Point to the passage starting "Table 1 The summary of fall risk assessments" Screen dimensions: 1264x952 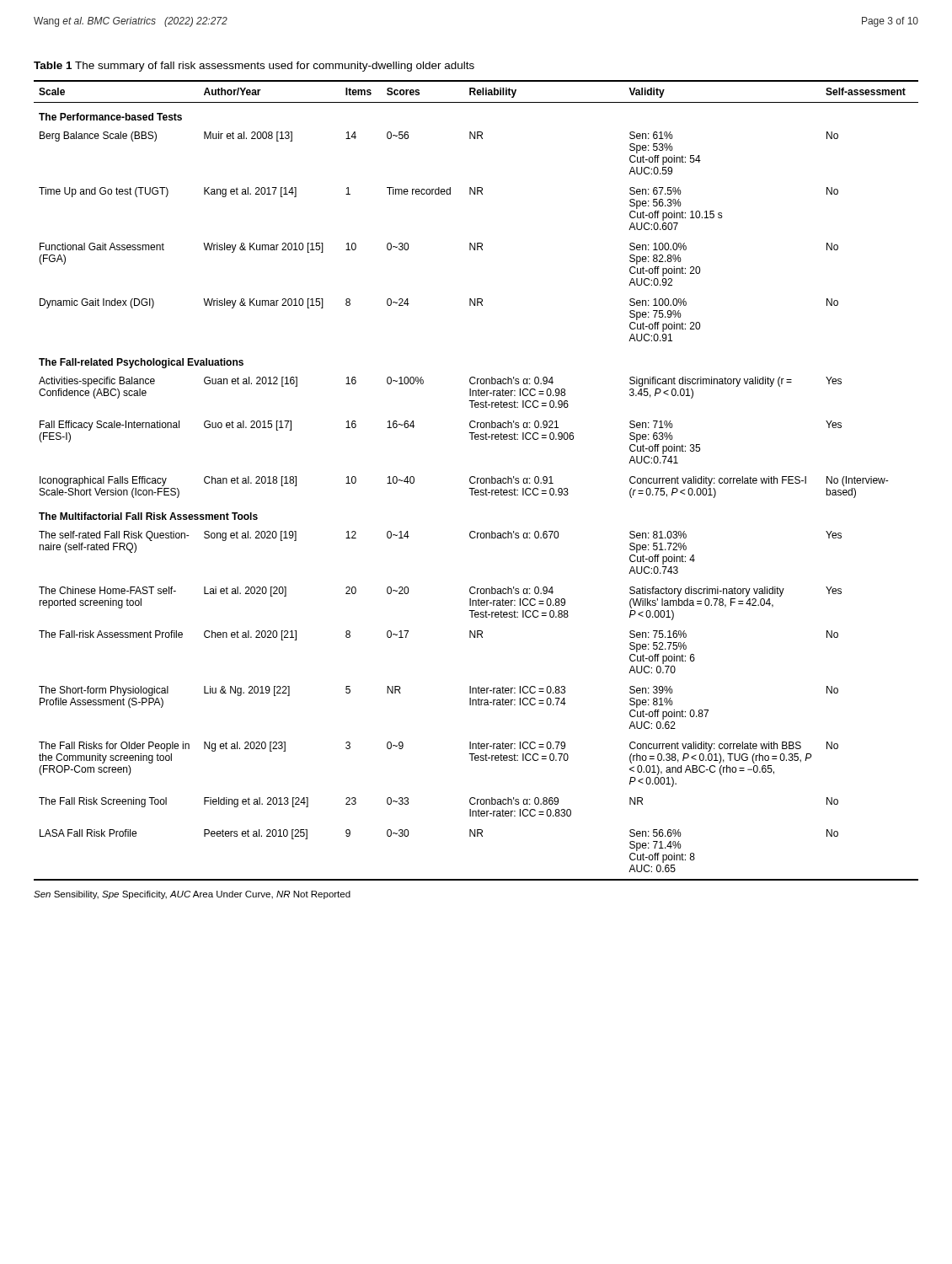[254, 65]
